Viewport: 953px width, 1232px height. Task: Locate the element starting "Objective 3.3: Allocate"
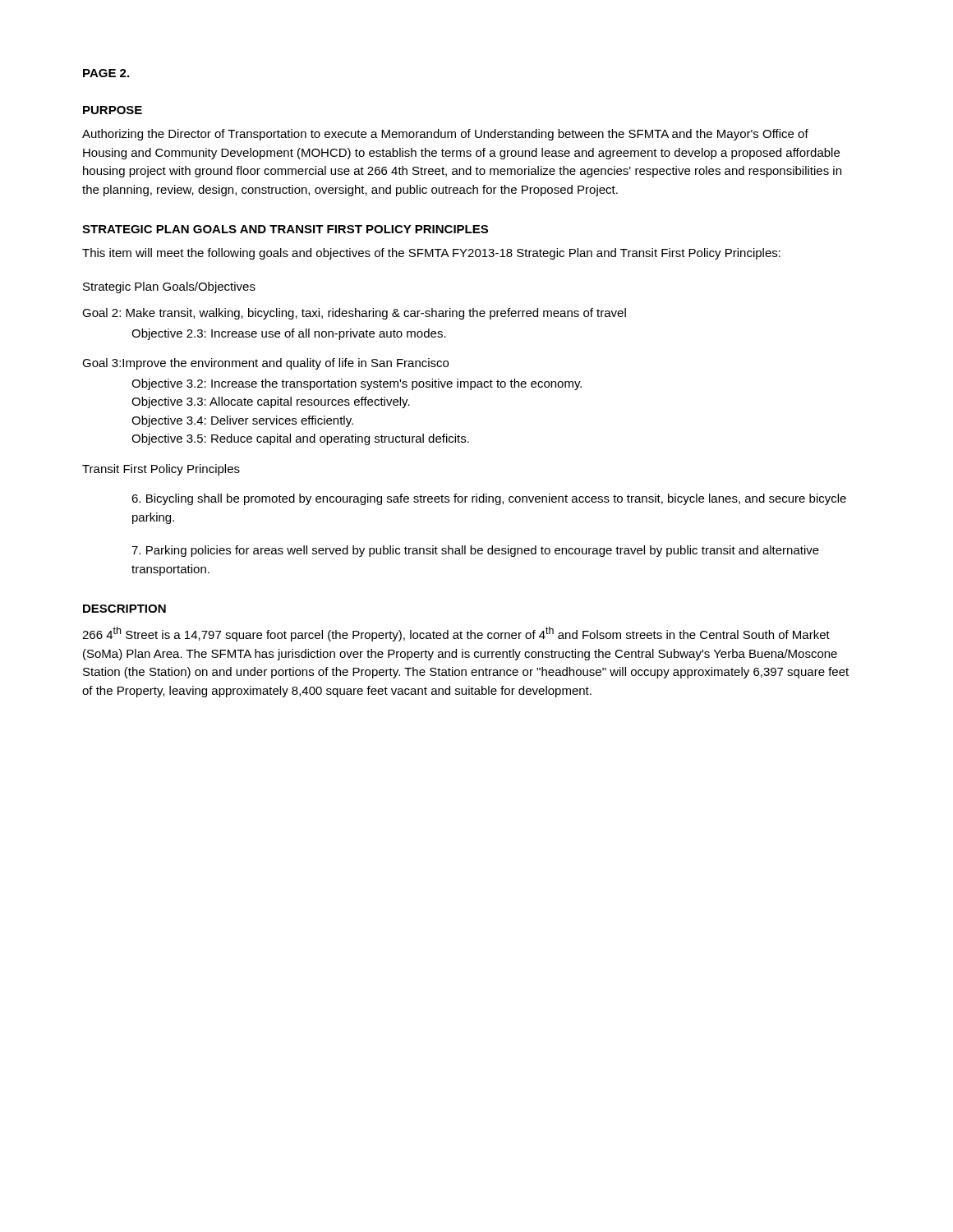(x=271, y=401)
